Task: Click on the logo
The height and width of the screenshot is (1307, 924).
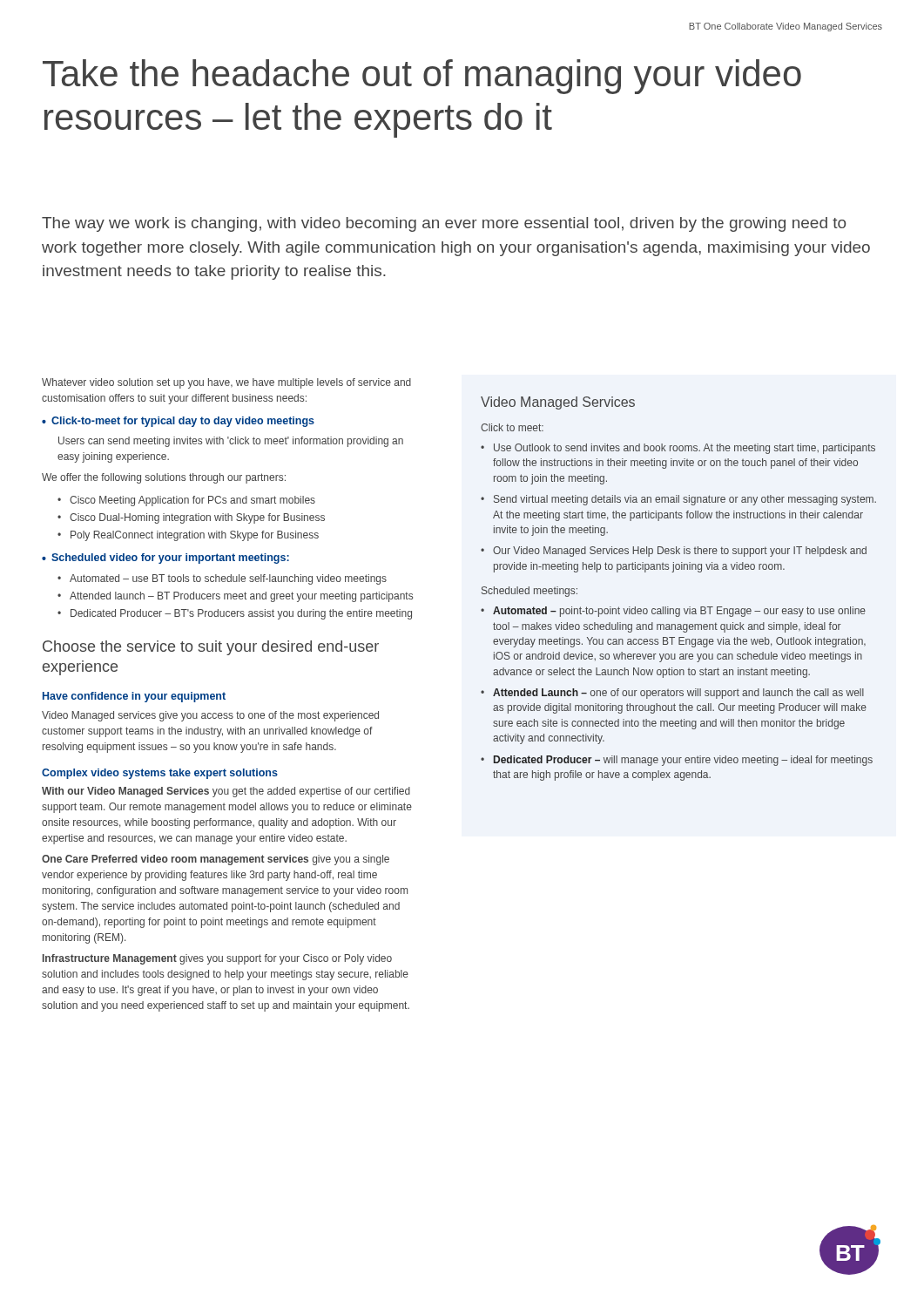Action: 847,1251
